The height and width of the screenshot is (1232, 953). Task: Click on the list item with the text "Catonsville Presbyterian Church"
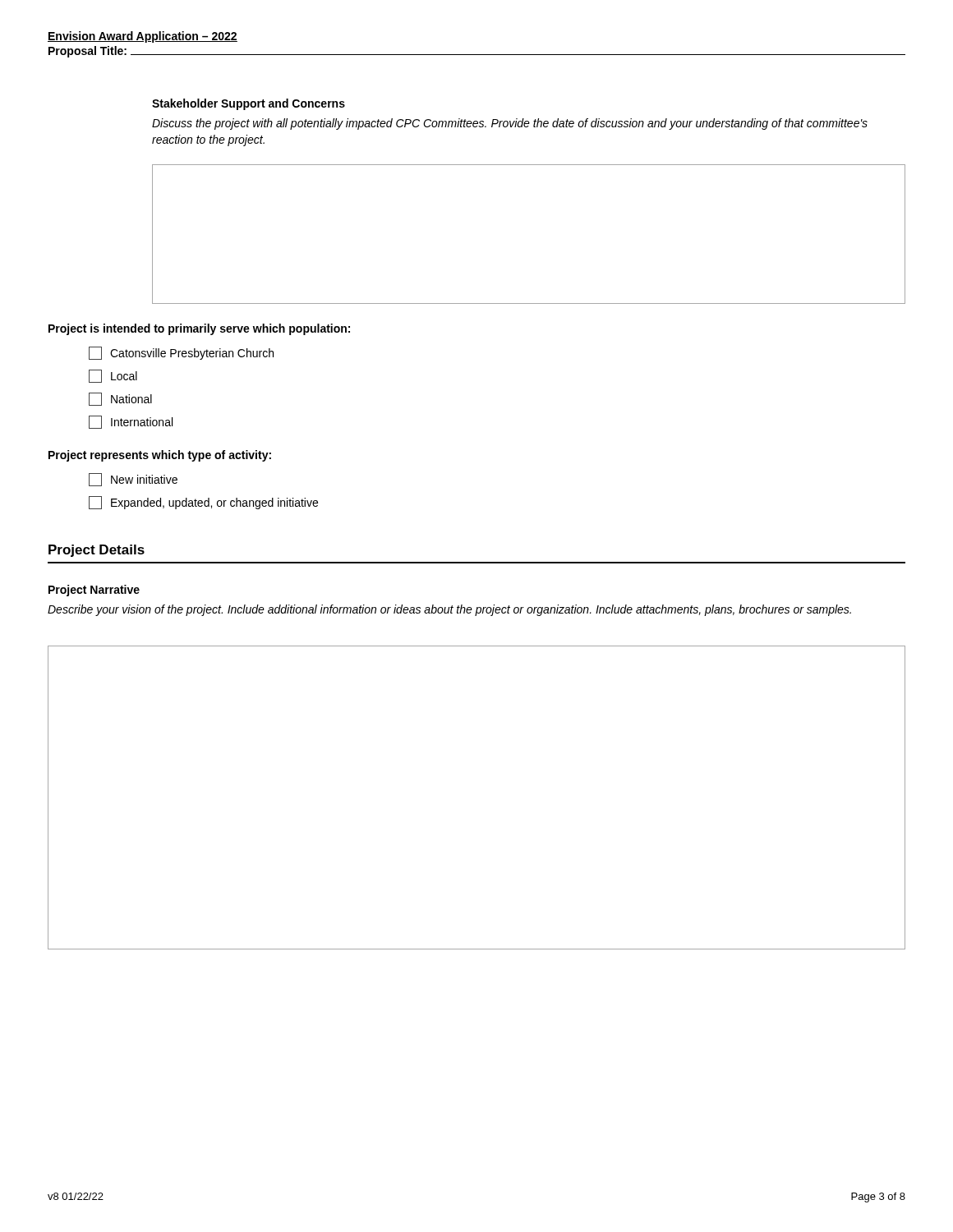click(182, 353)
